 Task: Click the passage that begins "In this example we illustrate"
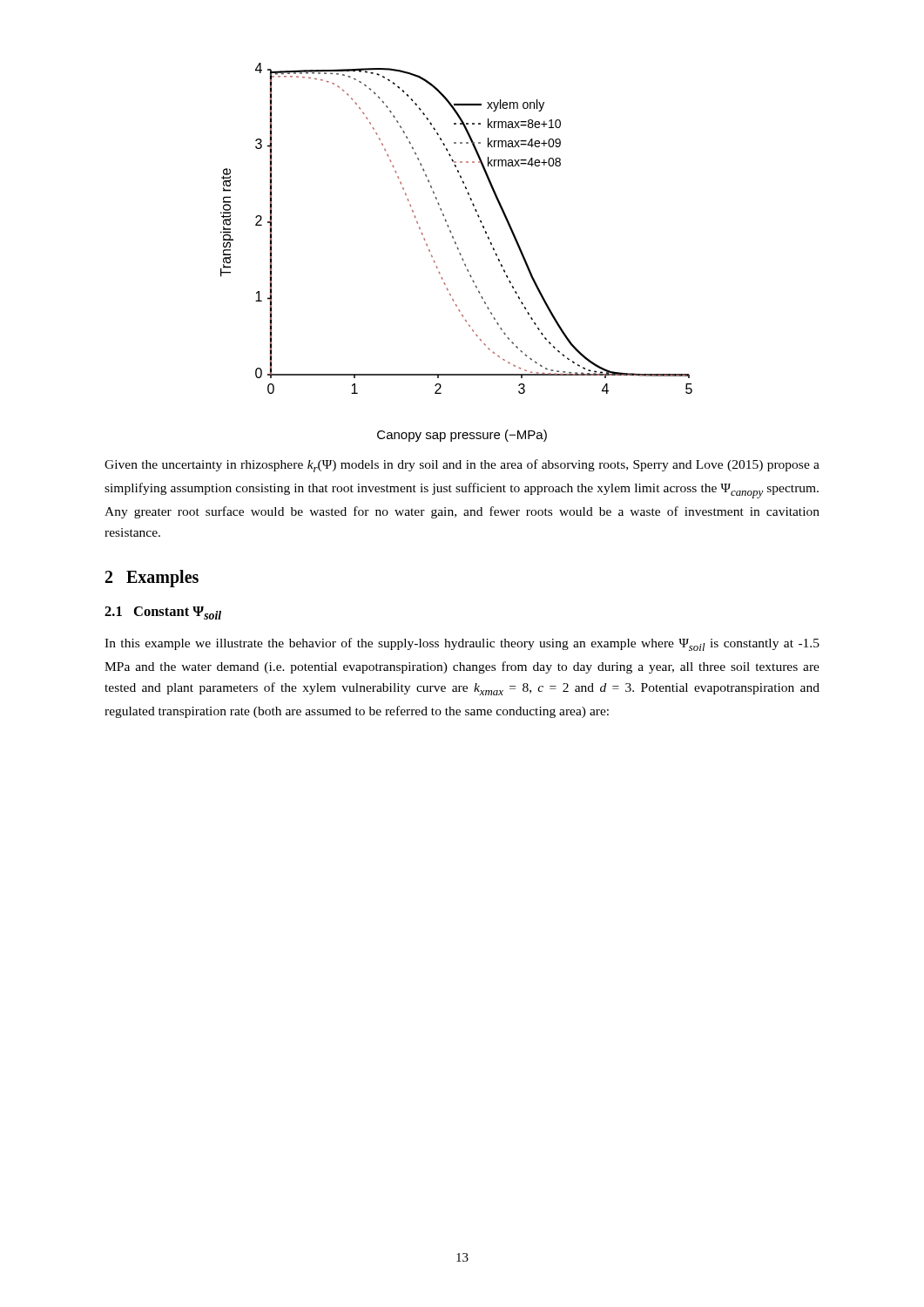[462, 676]
